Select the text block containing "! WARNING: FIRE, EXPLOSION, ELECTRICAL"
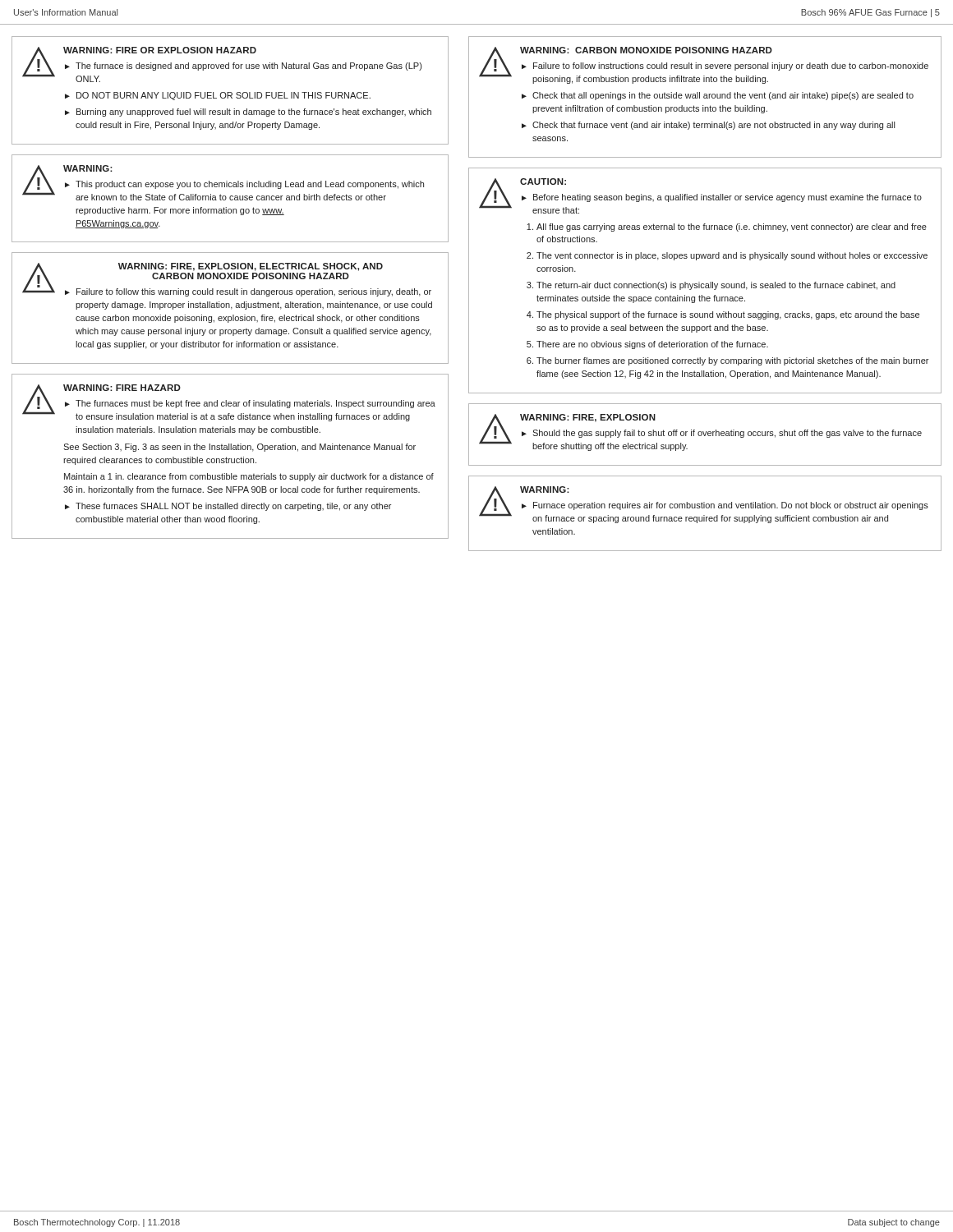This screenshot has height=1232, width=953. tap(230, 308)
